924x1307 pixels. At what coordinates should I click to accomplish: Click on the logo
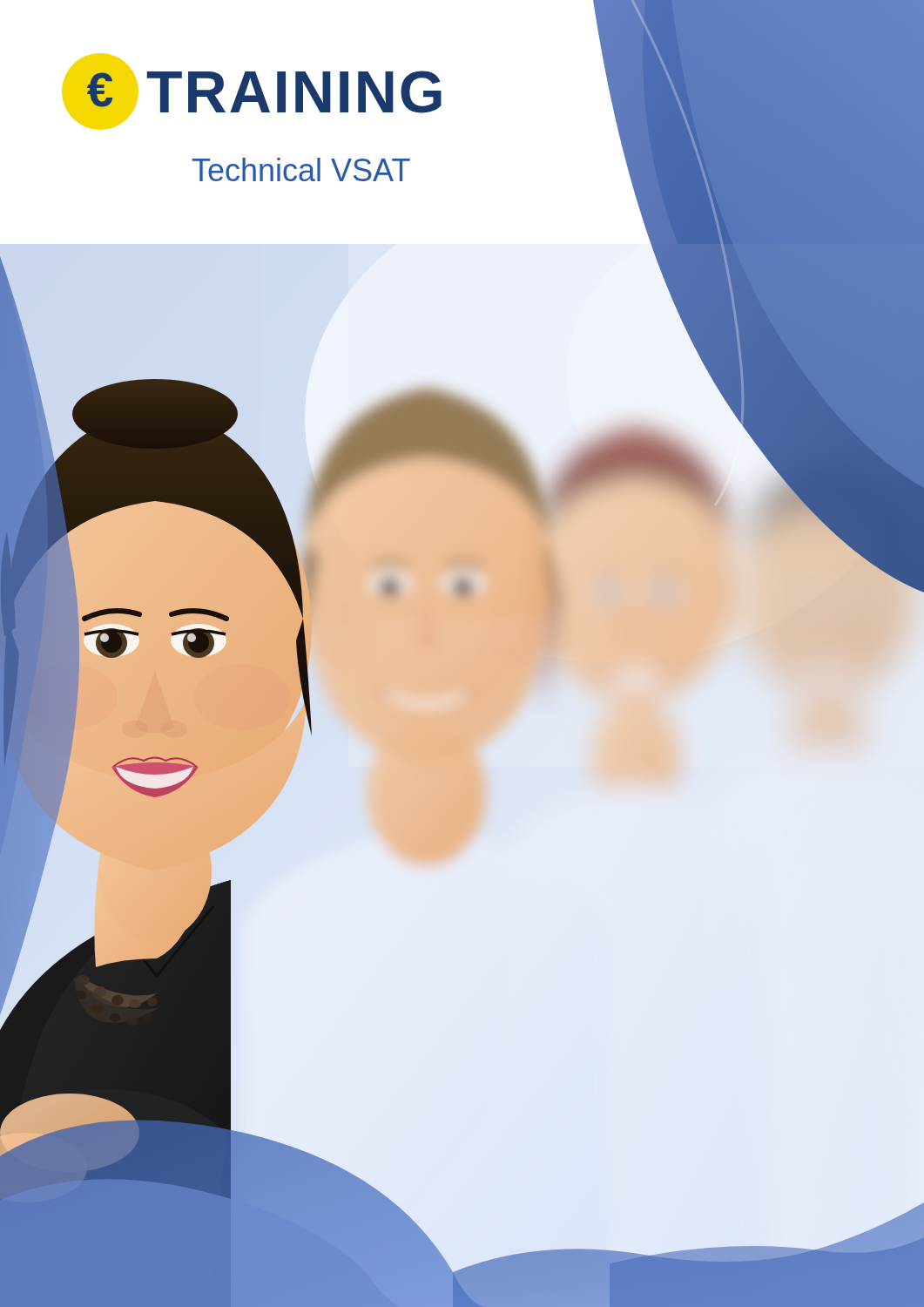(254, 91)
